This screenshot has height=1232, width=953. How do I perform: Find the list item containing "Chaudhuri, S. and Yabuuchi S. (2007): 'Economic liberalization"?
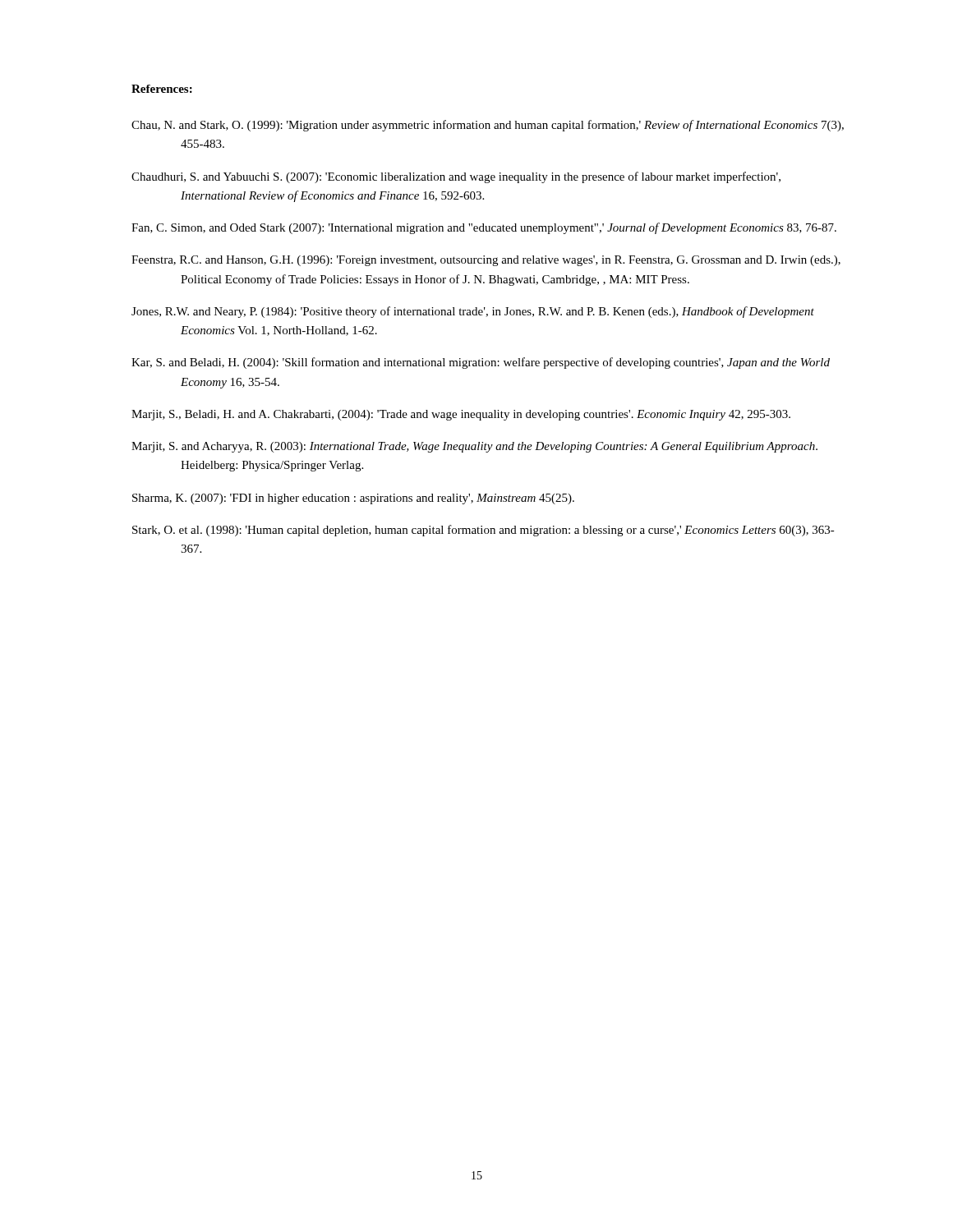(456, 186)
